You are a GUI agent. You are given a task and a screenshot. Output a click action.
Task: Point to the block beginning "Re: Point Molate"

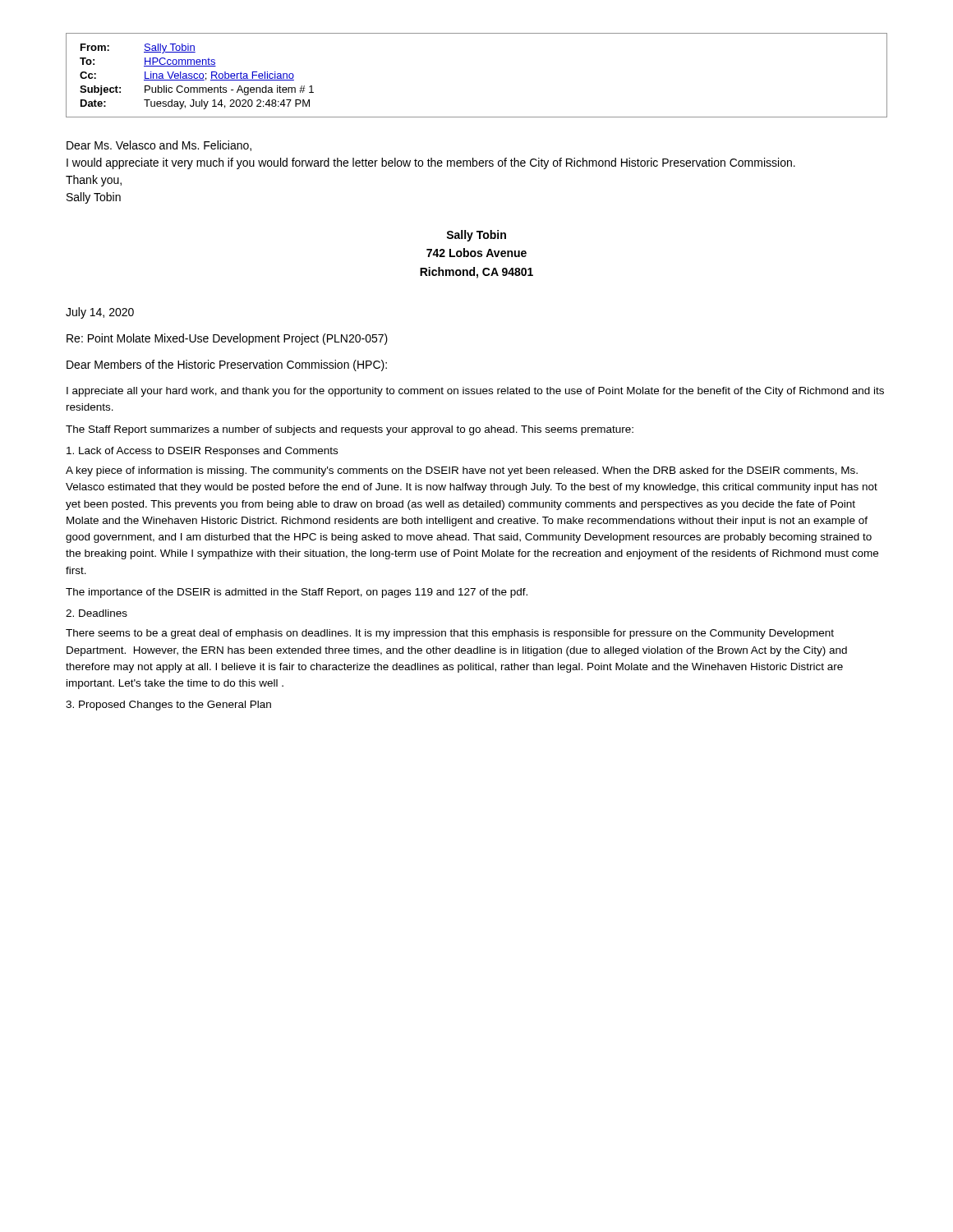point(227,338)
